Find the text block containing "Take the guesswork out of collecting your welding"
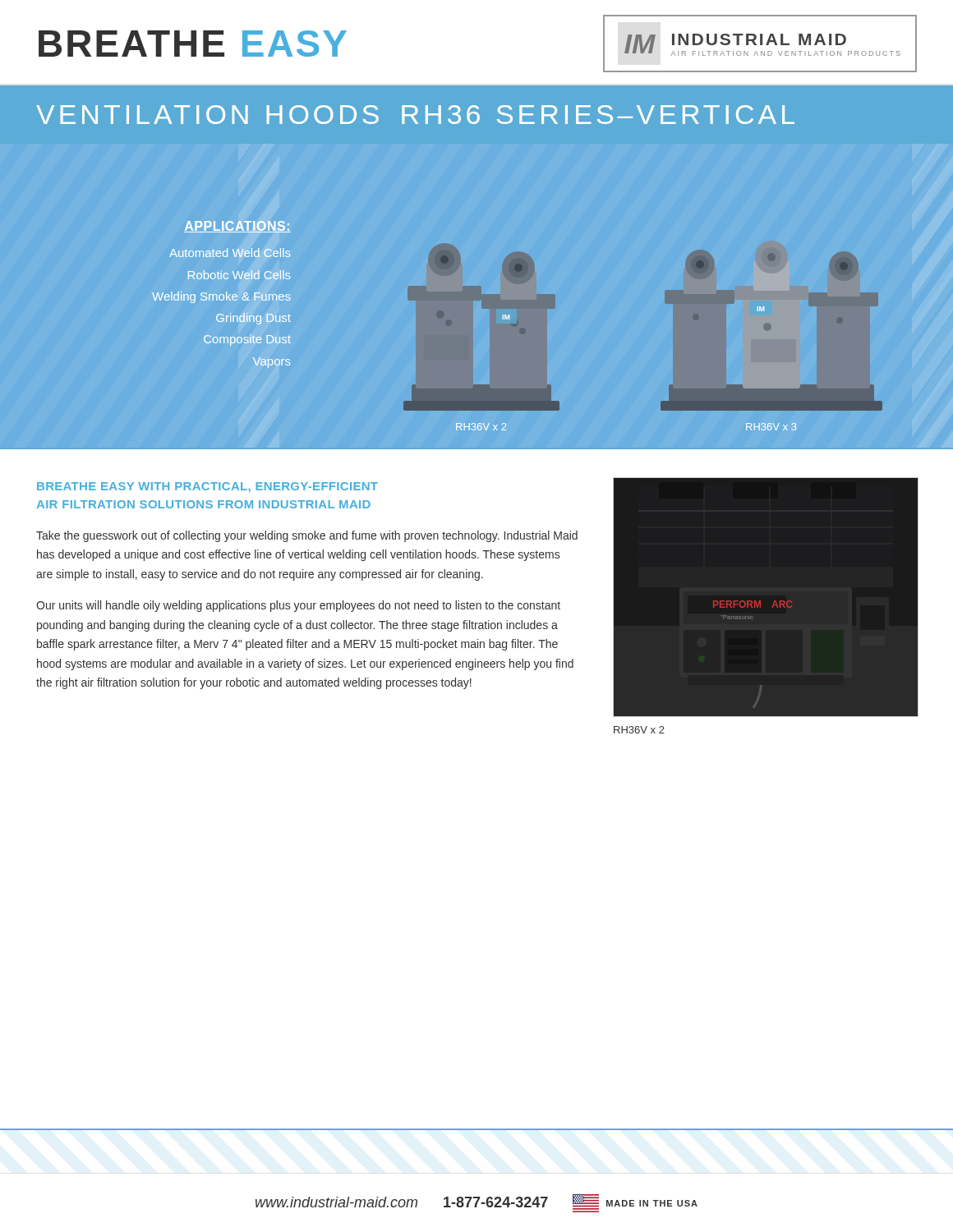953x1232 pixels. click(307, 554)
